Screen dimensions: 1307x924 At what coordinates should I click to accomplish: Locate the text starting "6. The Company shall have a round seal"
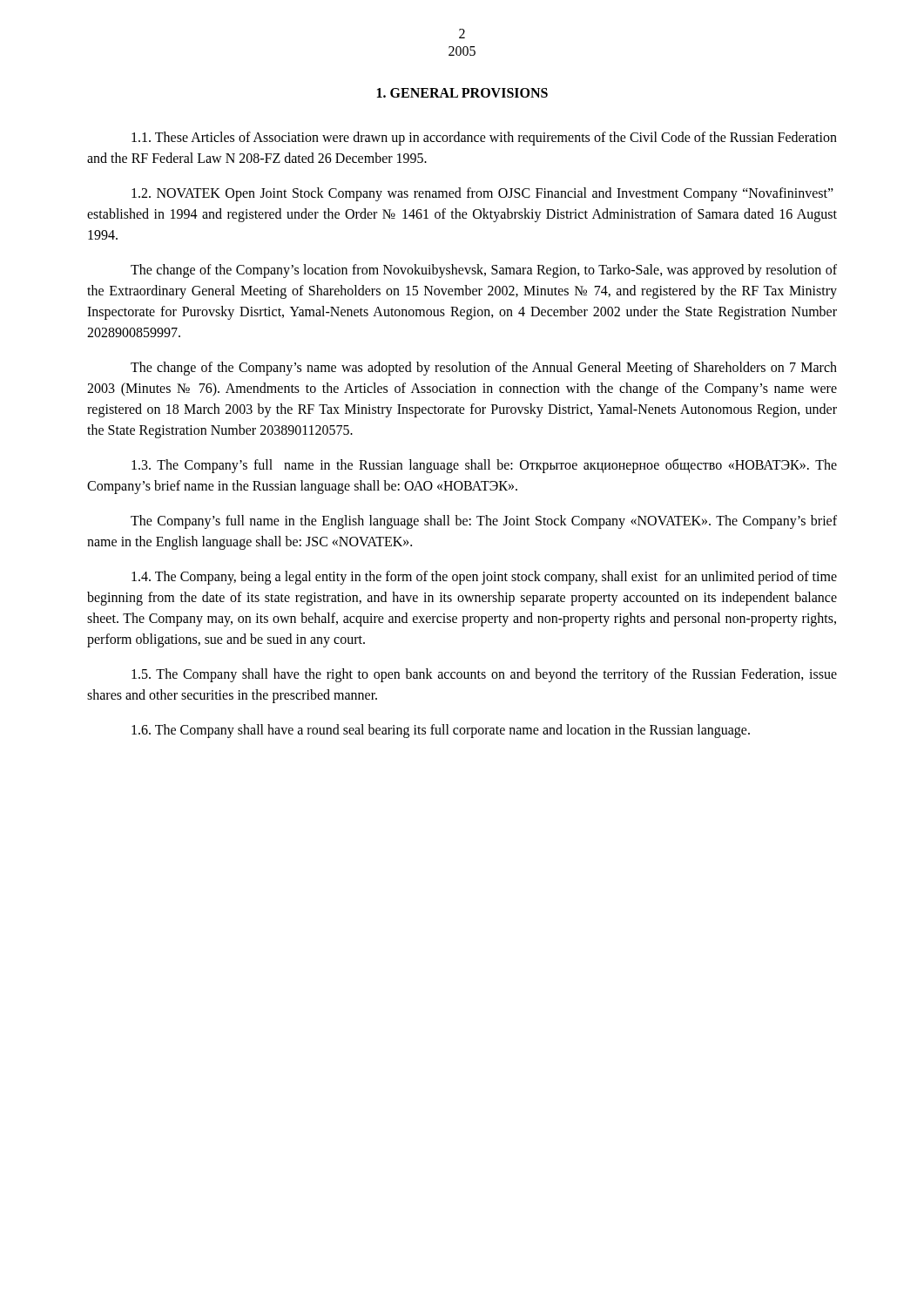(441, 730)
